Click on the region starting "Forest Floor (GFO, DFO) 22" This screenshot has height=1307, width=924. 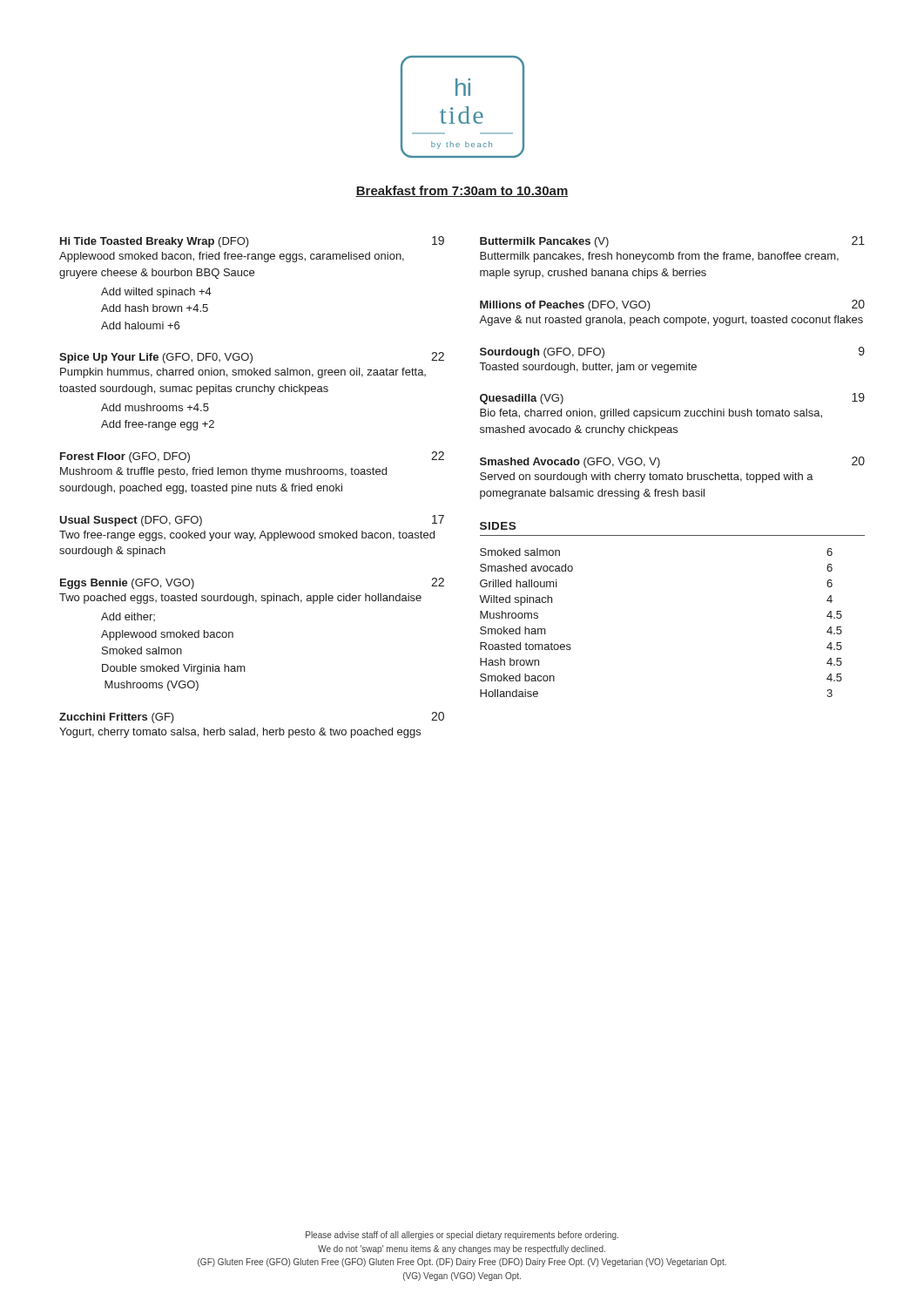tap(252, 472)
